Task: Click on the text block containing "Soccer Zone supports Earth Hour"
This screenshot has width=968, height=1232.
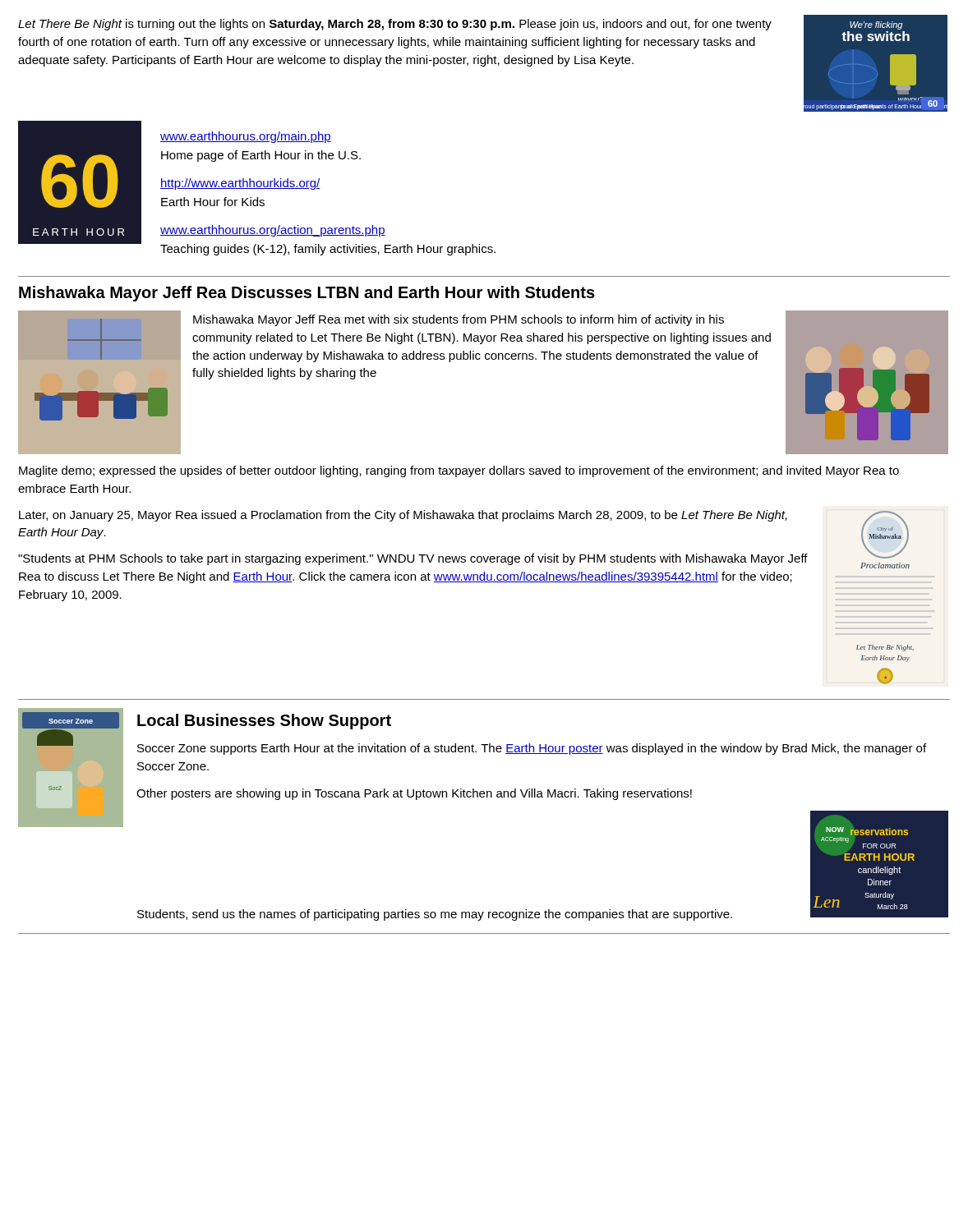Action: pyautogui.click(x=531, y=757)
